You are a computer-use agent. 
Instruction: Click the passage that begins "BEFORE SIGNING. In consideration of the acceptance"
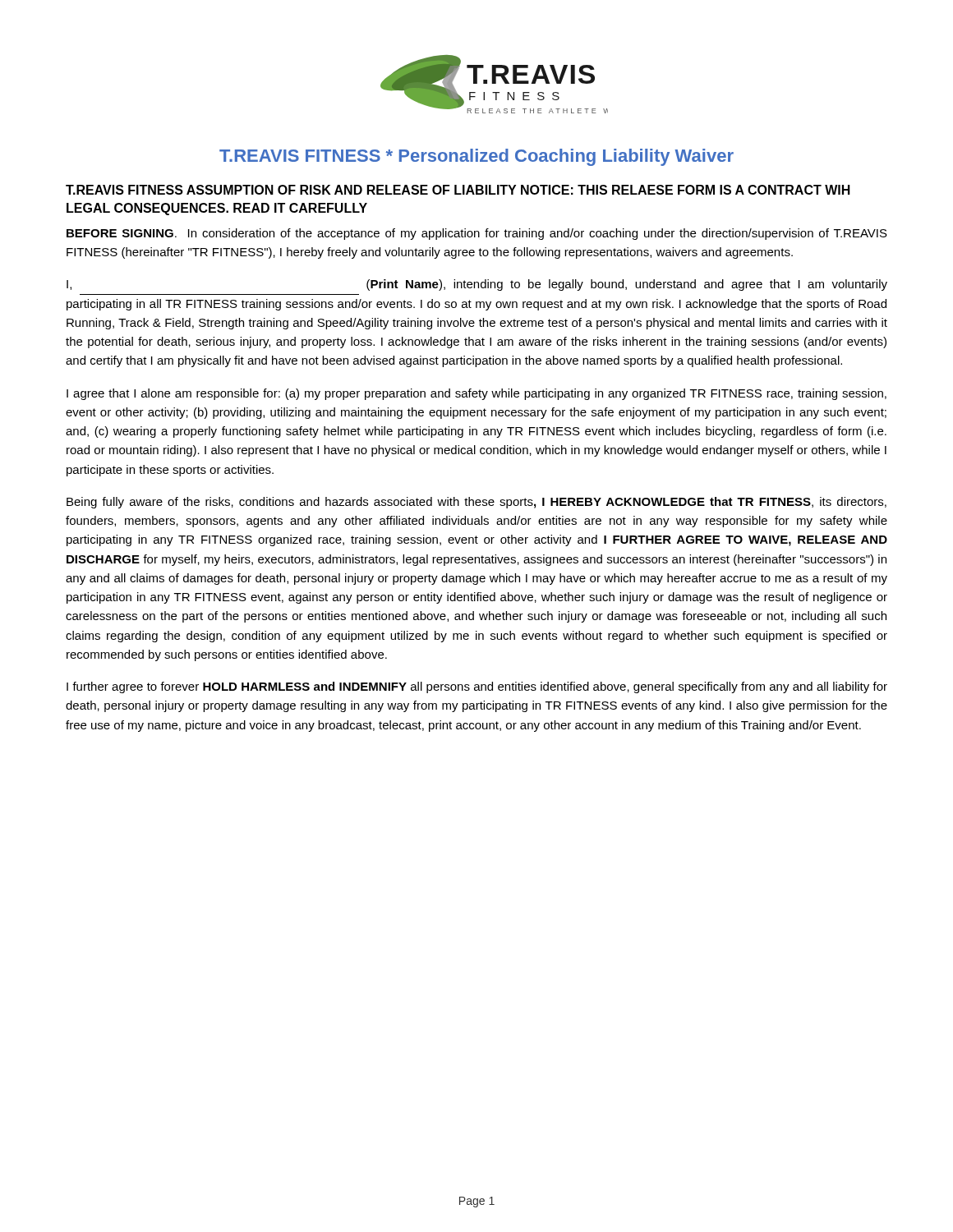point(476,242)
